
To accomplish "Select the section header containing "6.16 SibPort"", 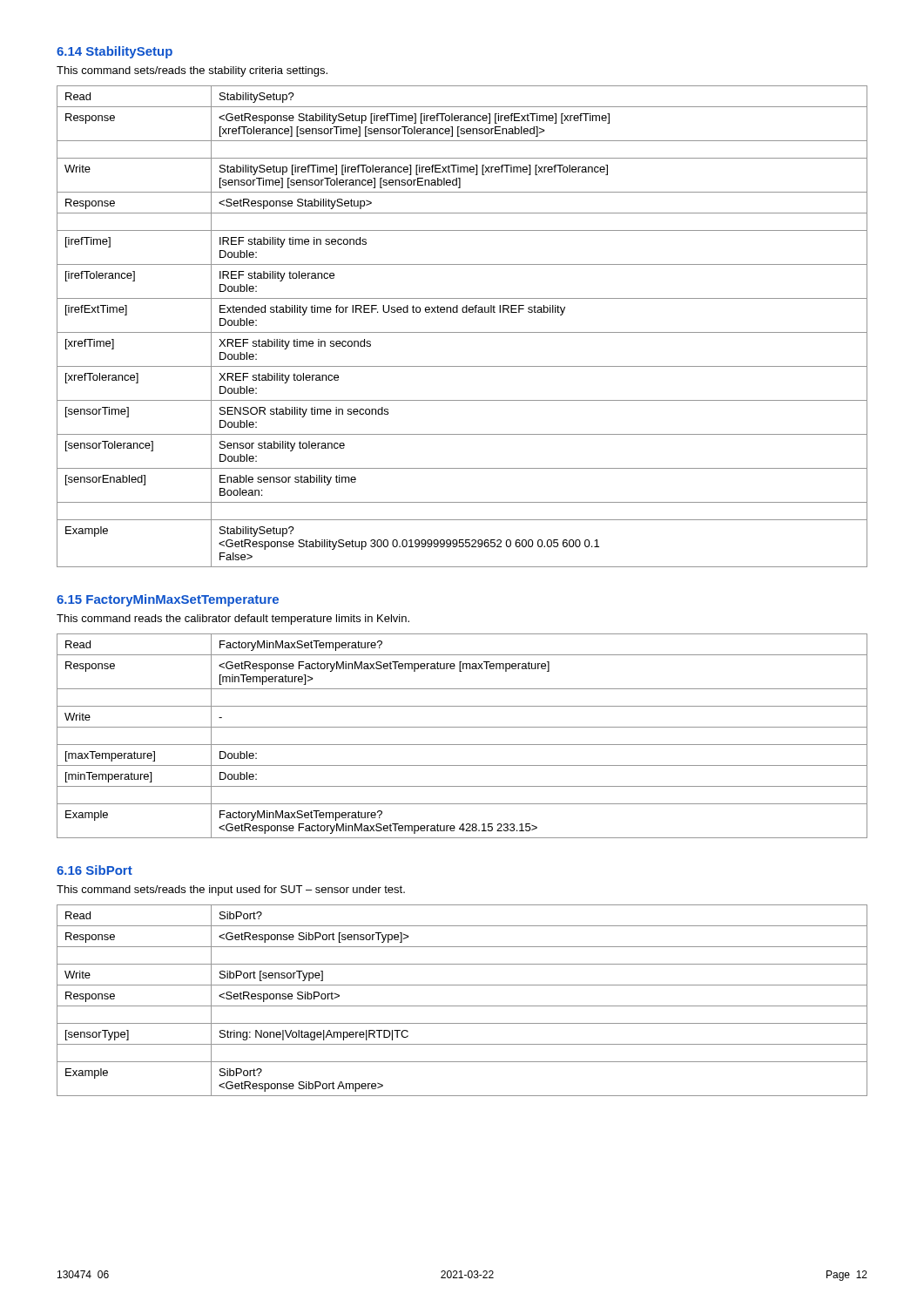I will (94, 870).
